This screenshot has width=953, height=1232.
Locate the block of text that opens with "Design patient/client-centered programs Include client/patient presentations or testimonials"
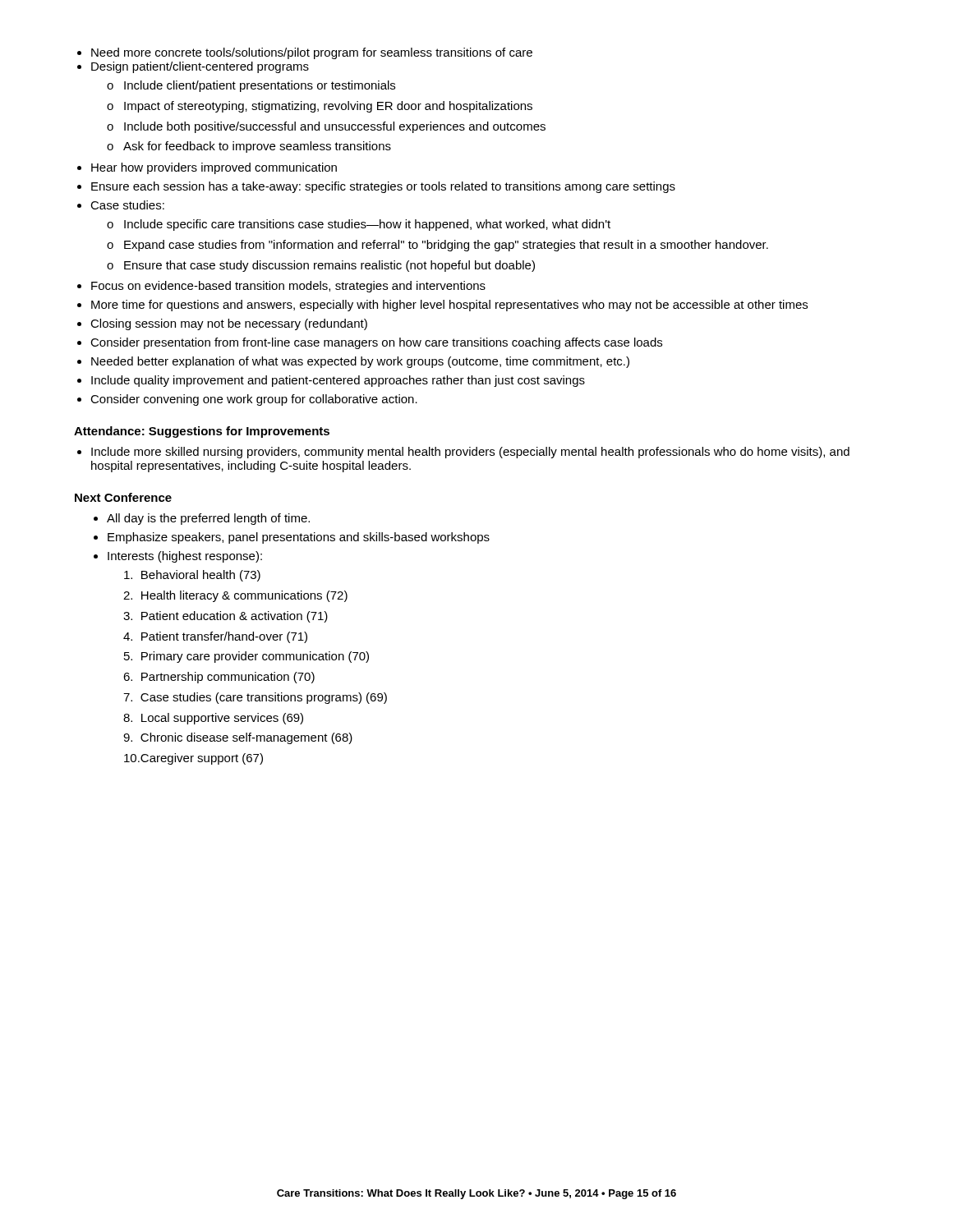click(485, 107)
